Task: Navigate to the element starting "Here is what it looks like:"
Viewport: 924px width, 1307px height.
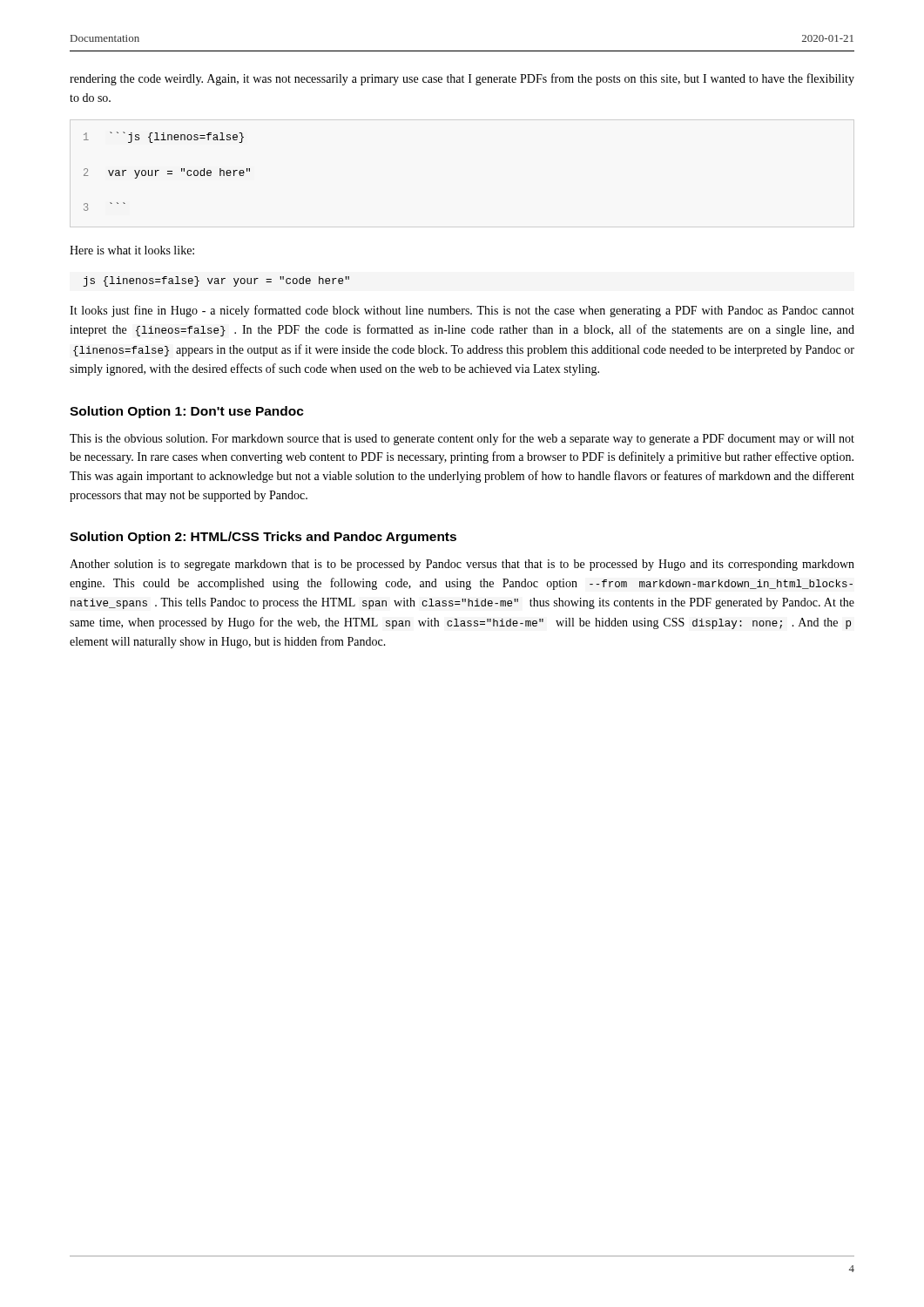Action: point(132,250)
